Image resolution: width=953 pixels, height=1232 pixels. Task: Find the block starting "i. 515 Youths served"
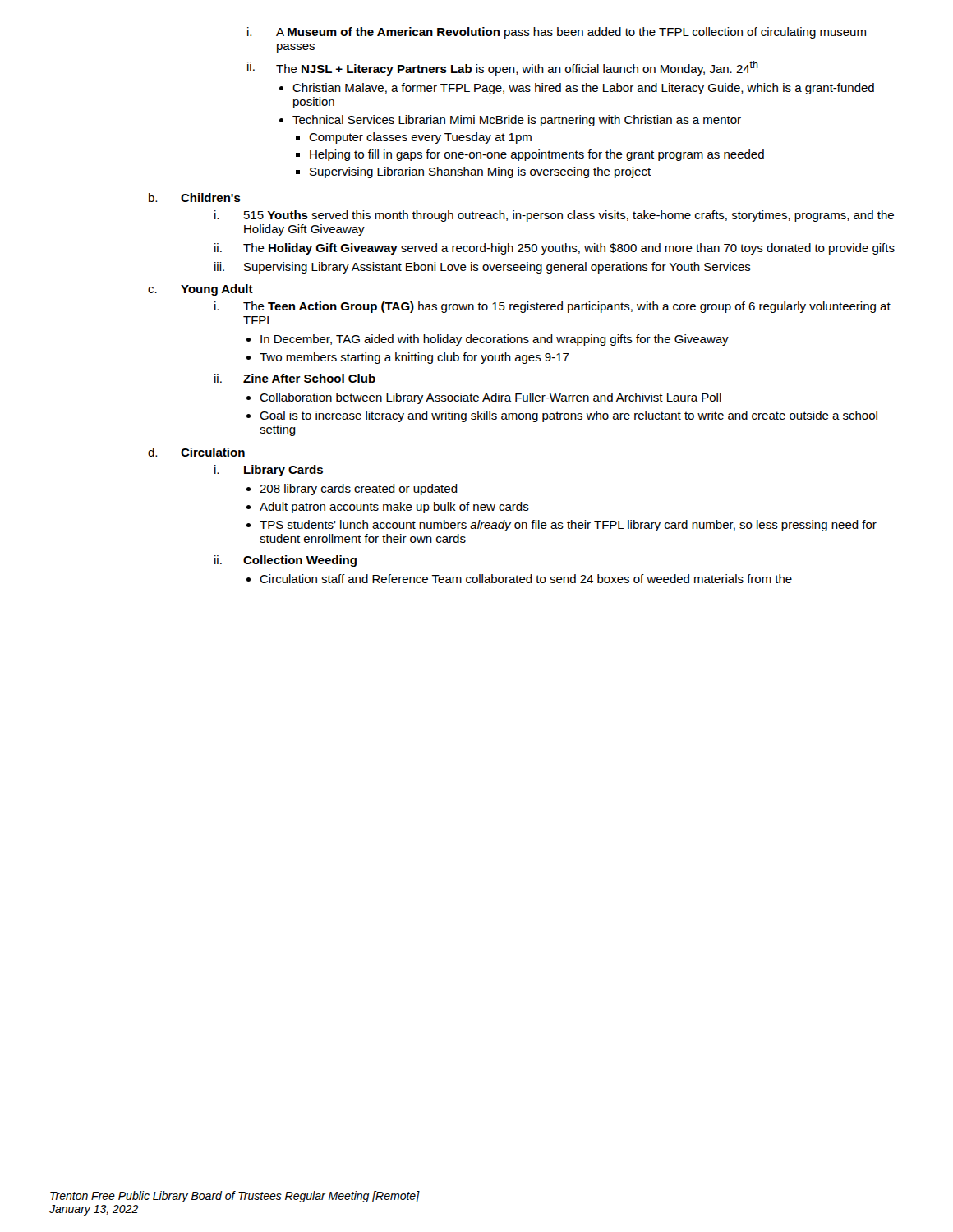click(559, 222)
